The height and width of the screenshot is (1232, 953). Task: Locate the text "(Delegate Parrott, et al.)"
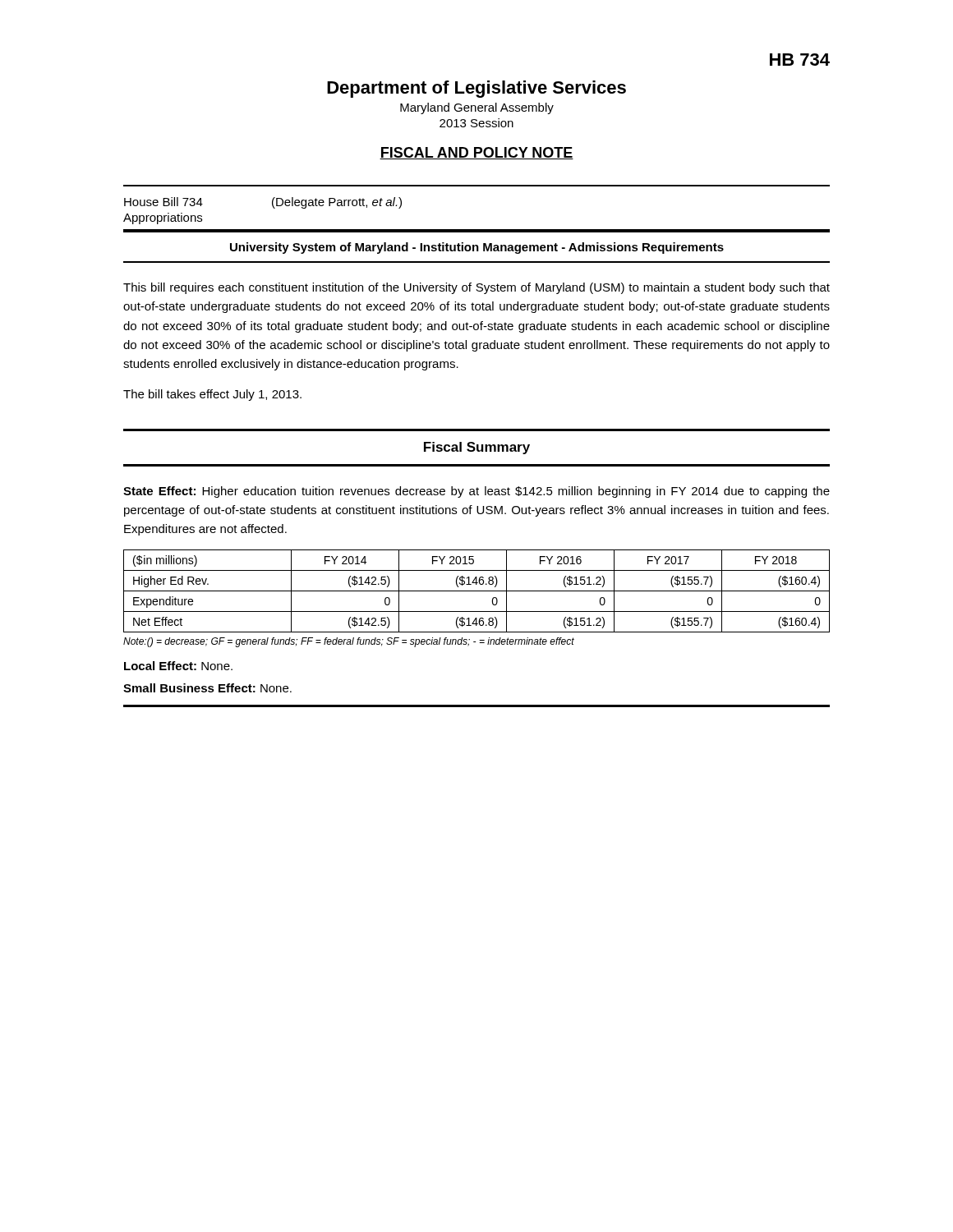tap(337, 202)
